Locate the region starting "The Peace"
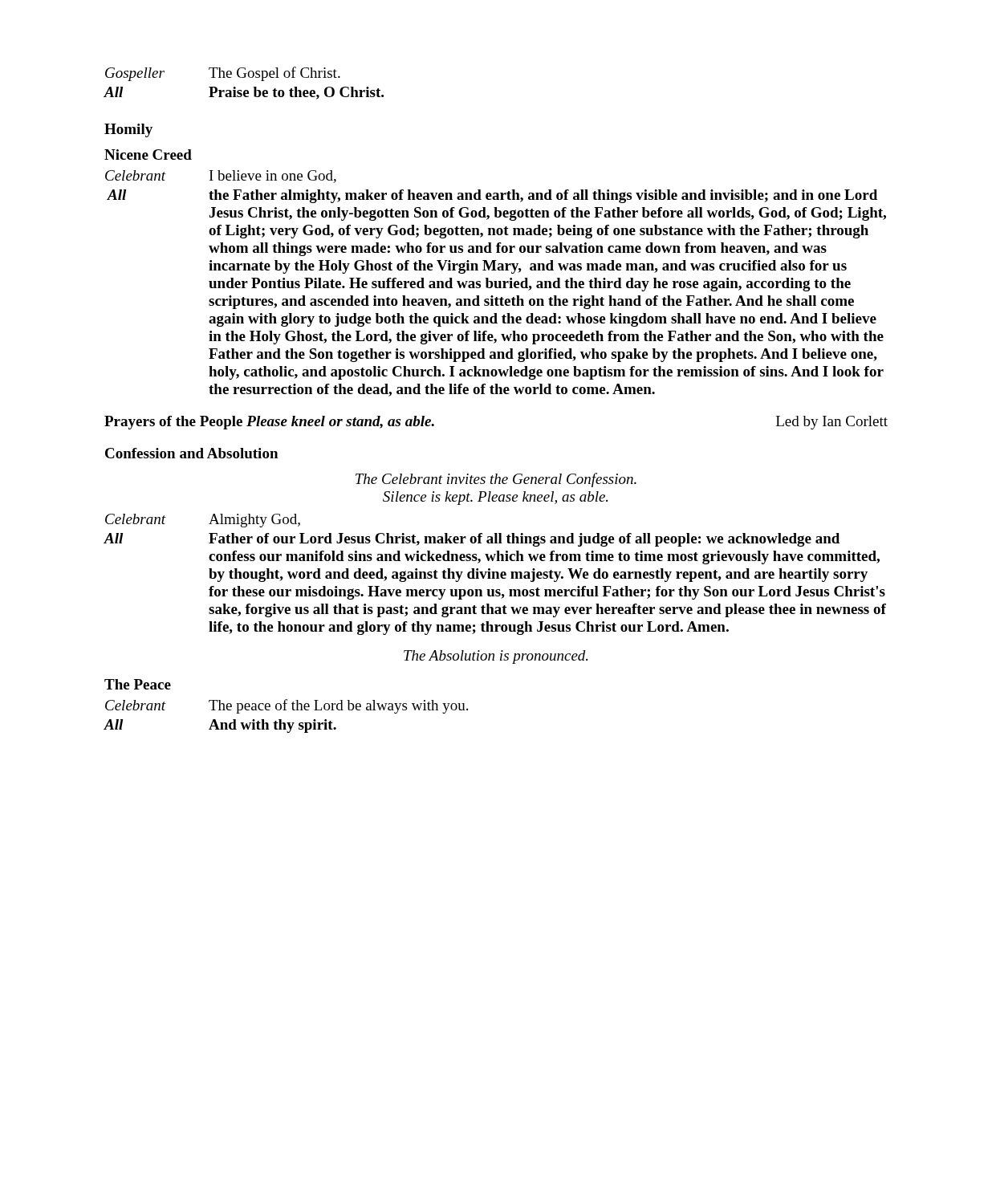The height and width of the screenshot is (1204, 992). pos(138,684)
